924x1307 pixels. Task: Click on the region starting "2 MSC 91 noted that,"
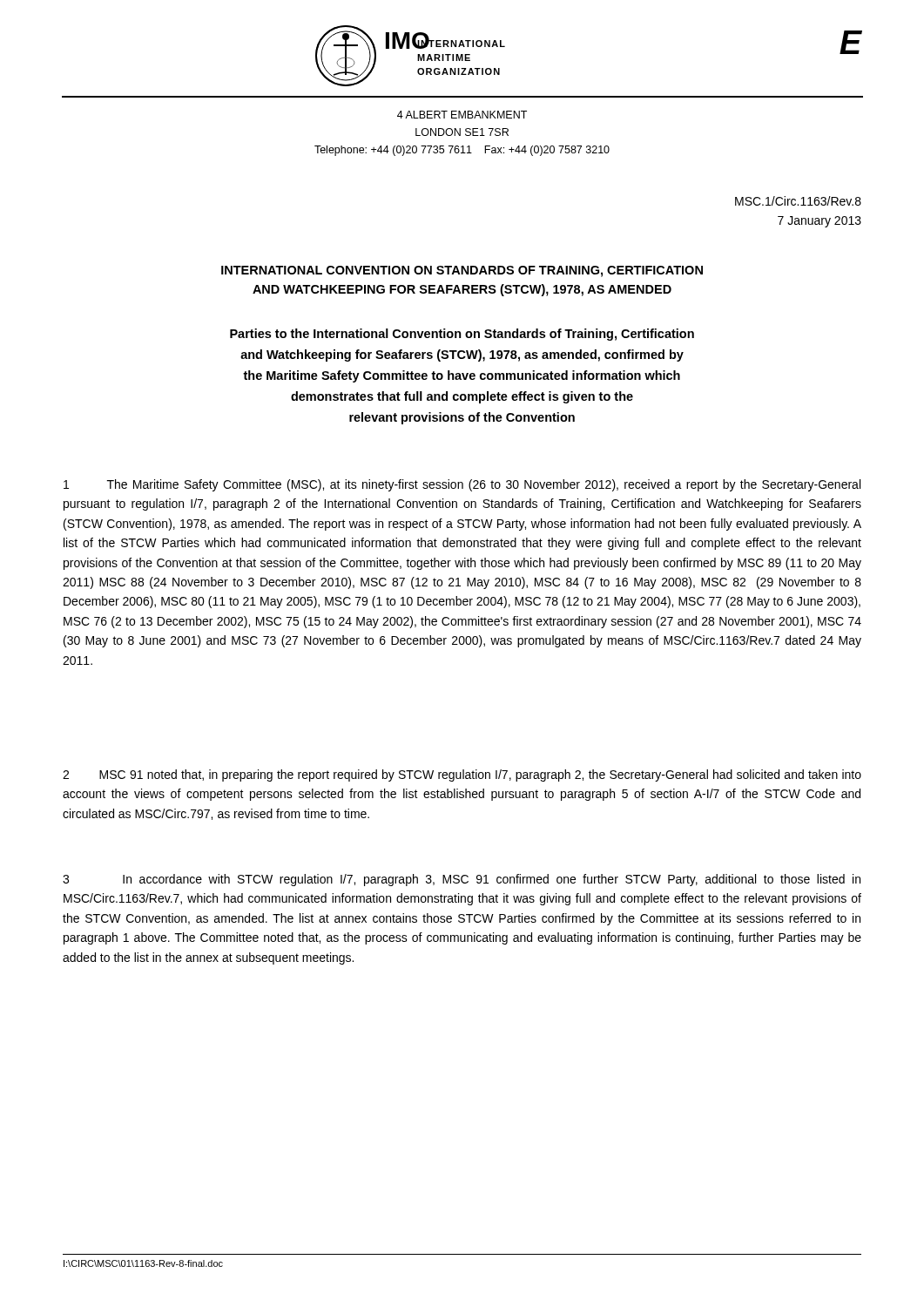tap(462, 794)
